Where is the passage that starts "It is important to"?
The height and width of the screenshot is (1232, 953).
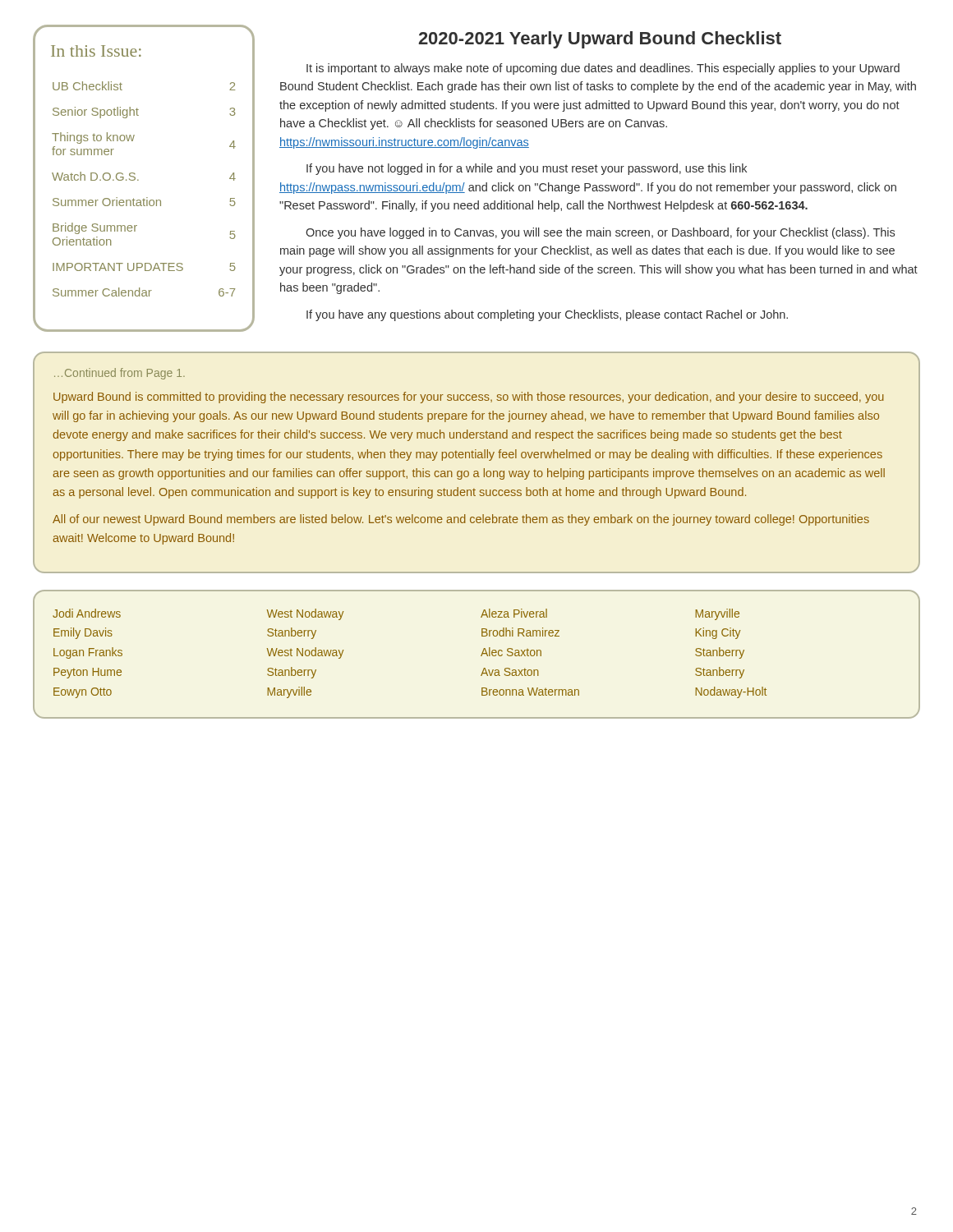coord(600,191)
